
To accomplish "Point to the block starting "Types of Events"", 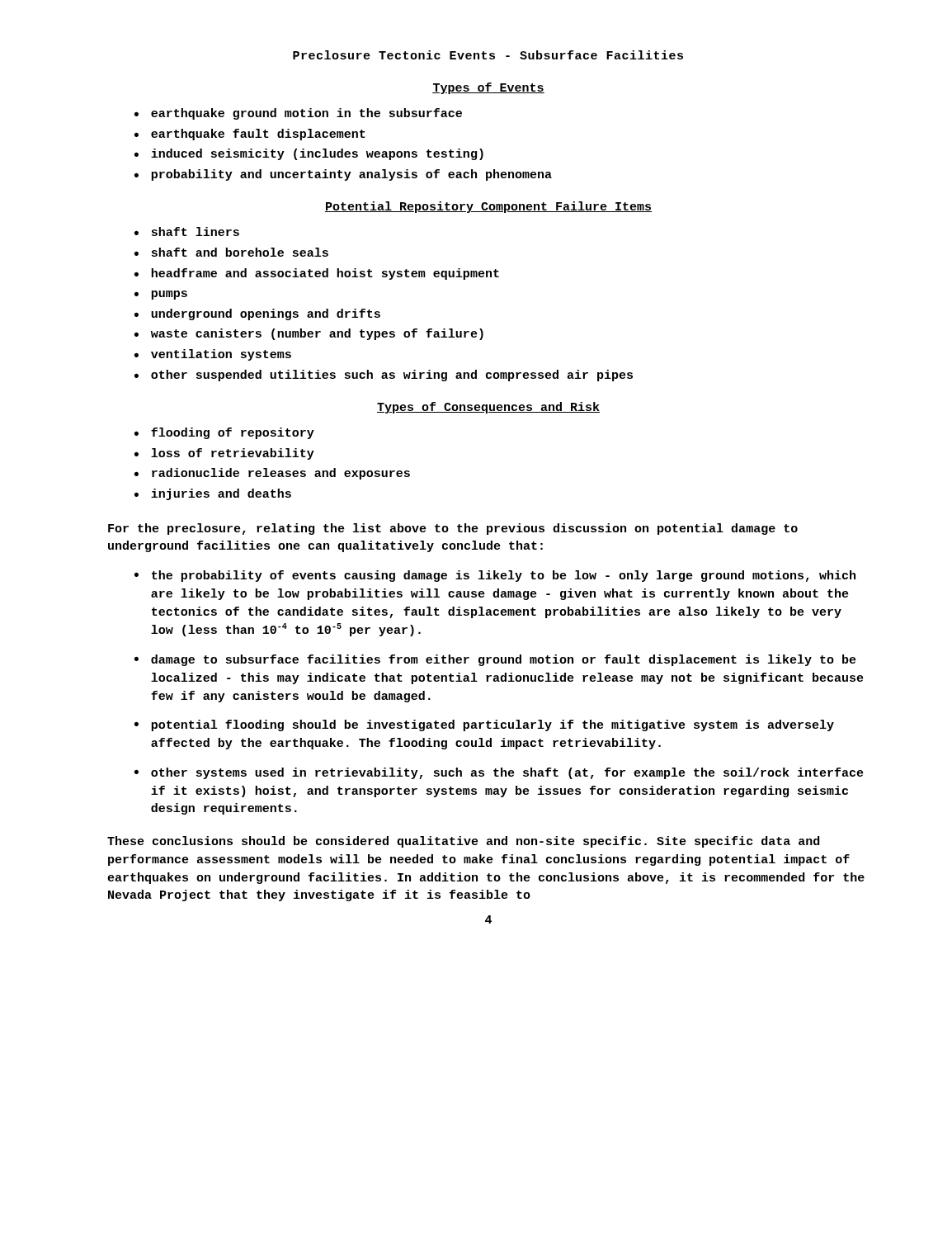I will pos(488,89).
